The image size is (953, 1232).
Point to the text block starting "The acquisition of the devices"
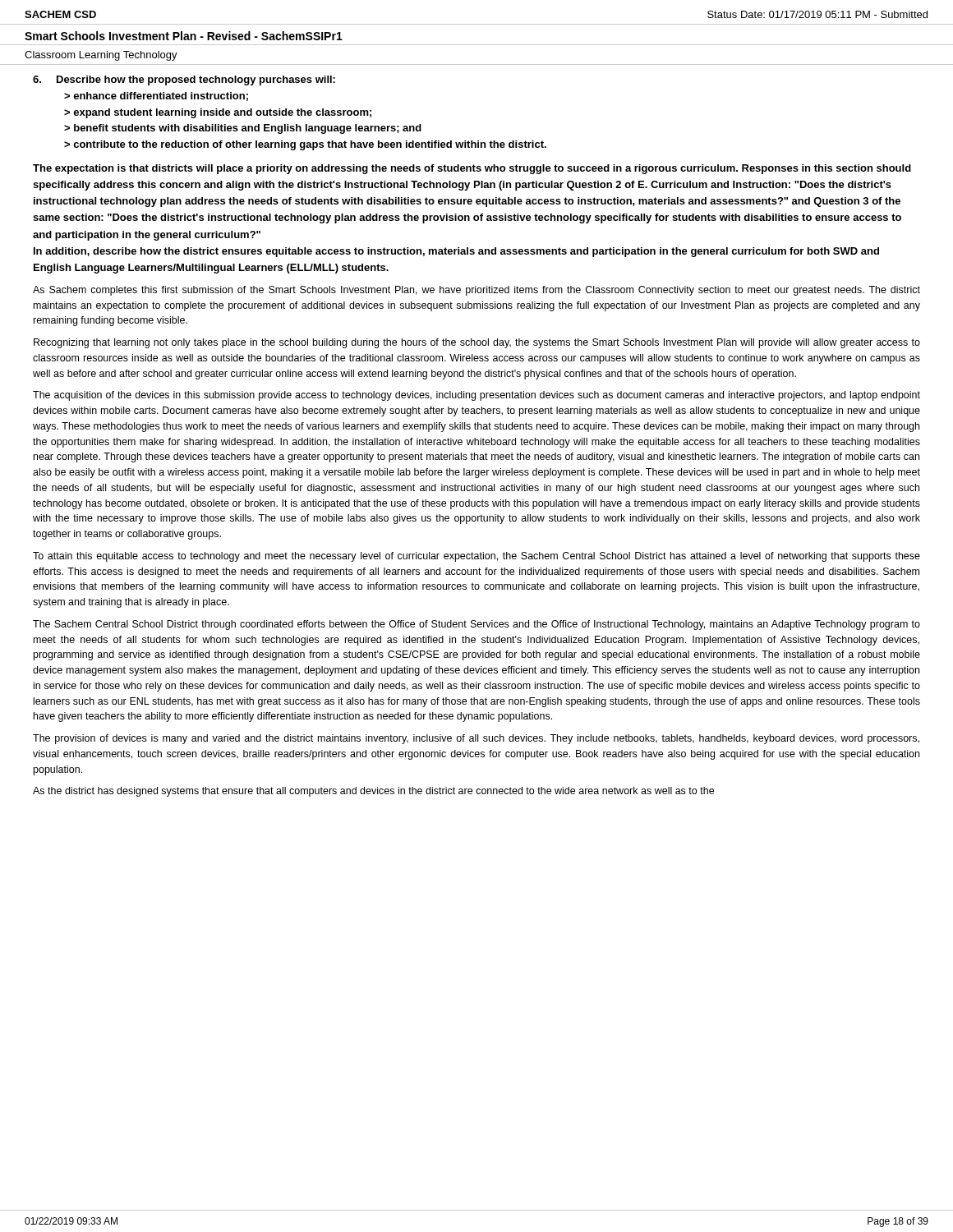[476, 465]
